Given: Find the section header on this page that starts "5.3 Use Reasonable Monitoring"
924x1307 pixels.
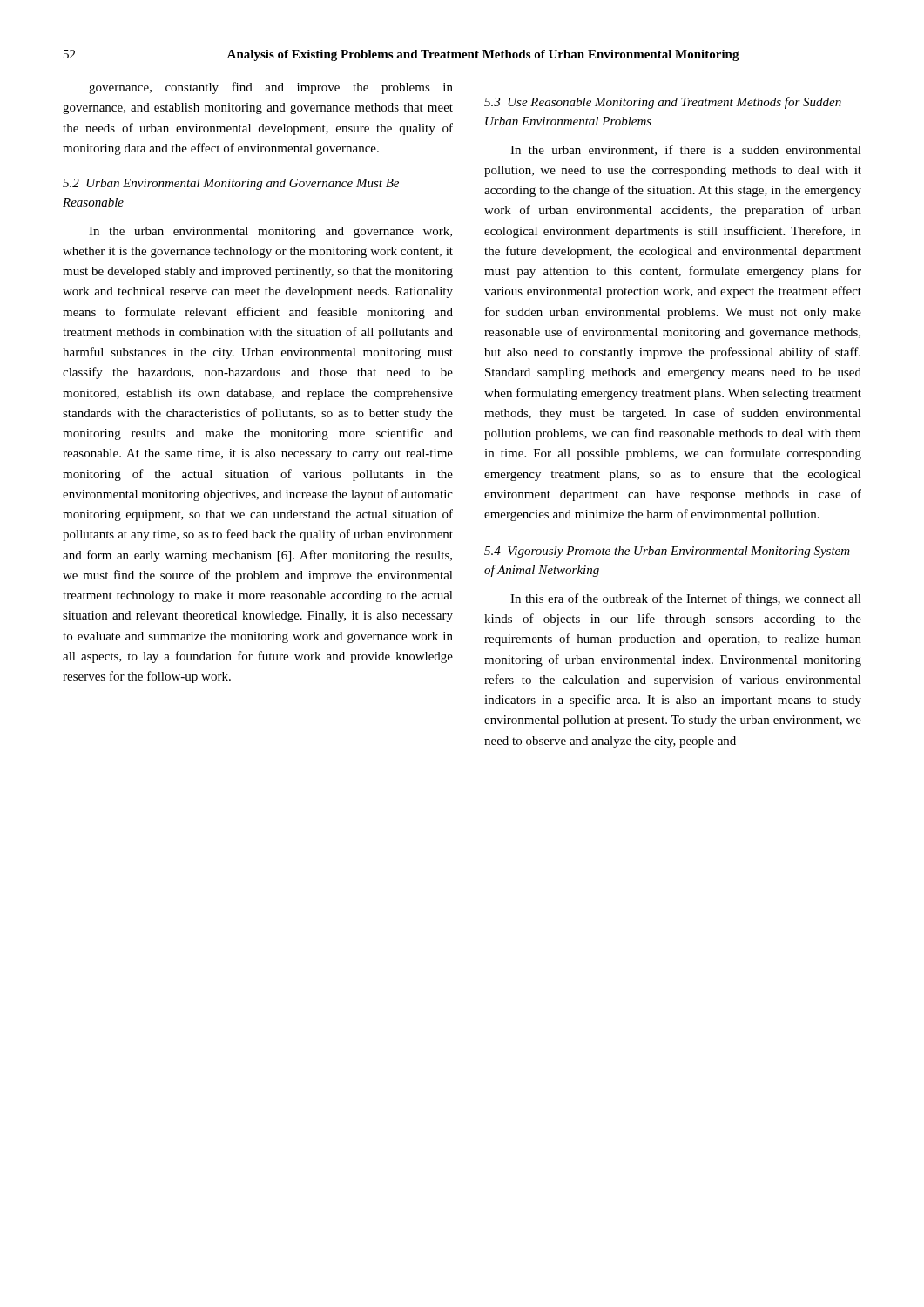Looking at the screenshot, I should (x=663, y=111).
